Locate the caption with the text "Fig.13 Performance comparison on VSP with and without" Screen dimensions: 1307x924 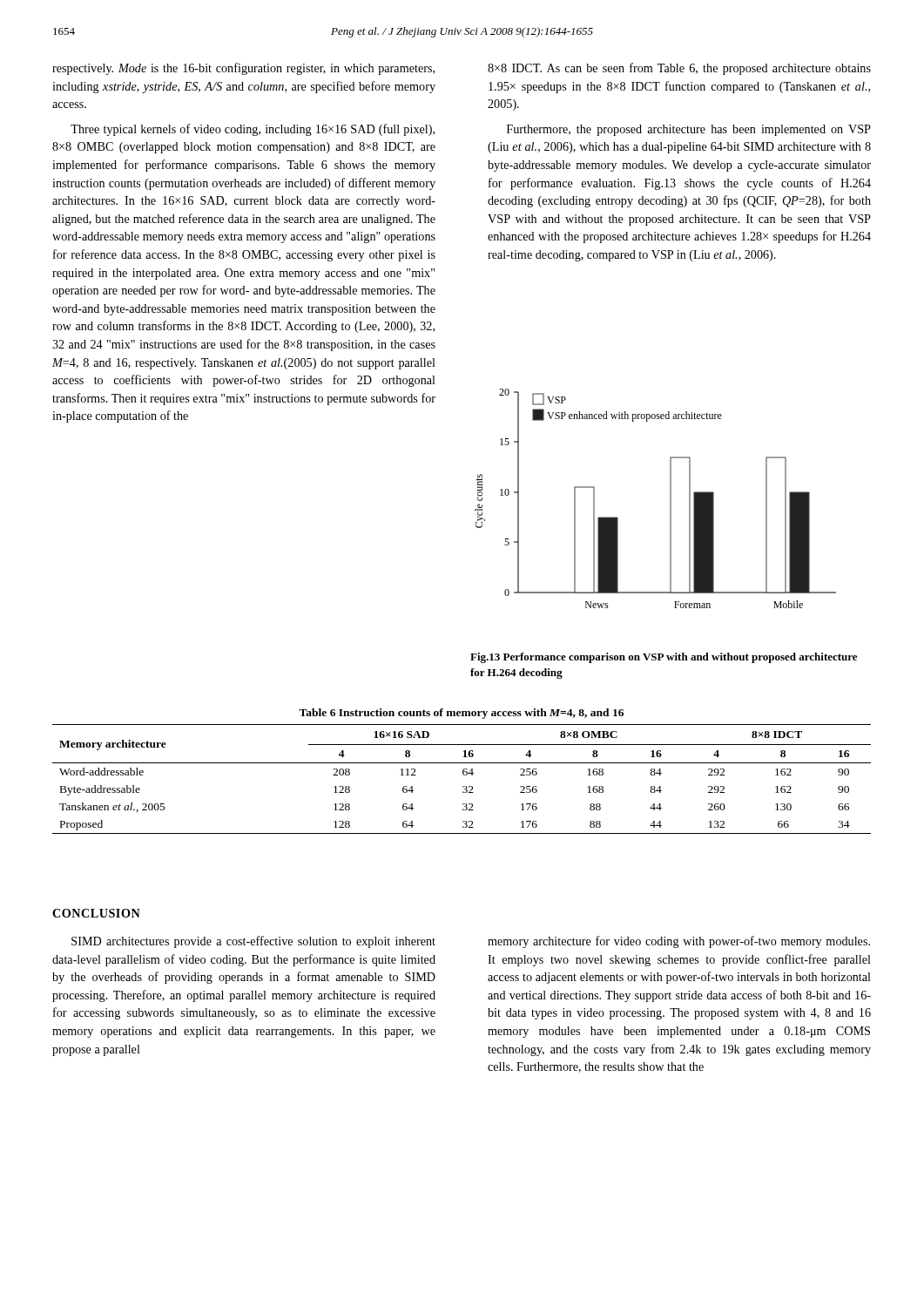tap(664, 664)
